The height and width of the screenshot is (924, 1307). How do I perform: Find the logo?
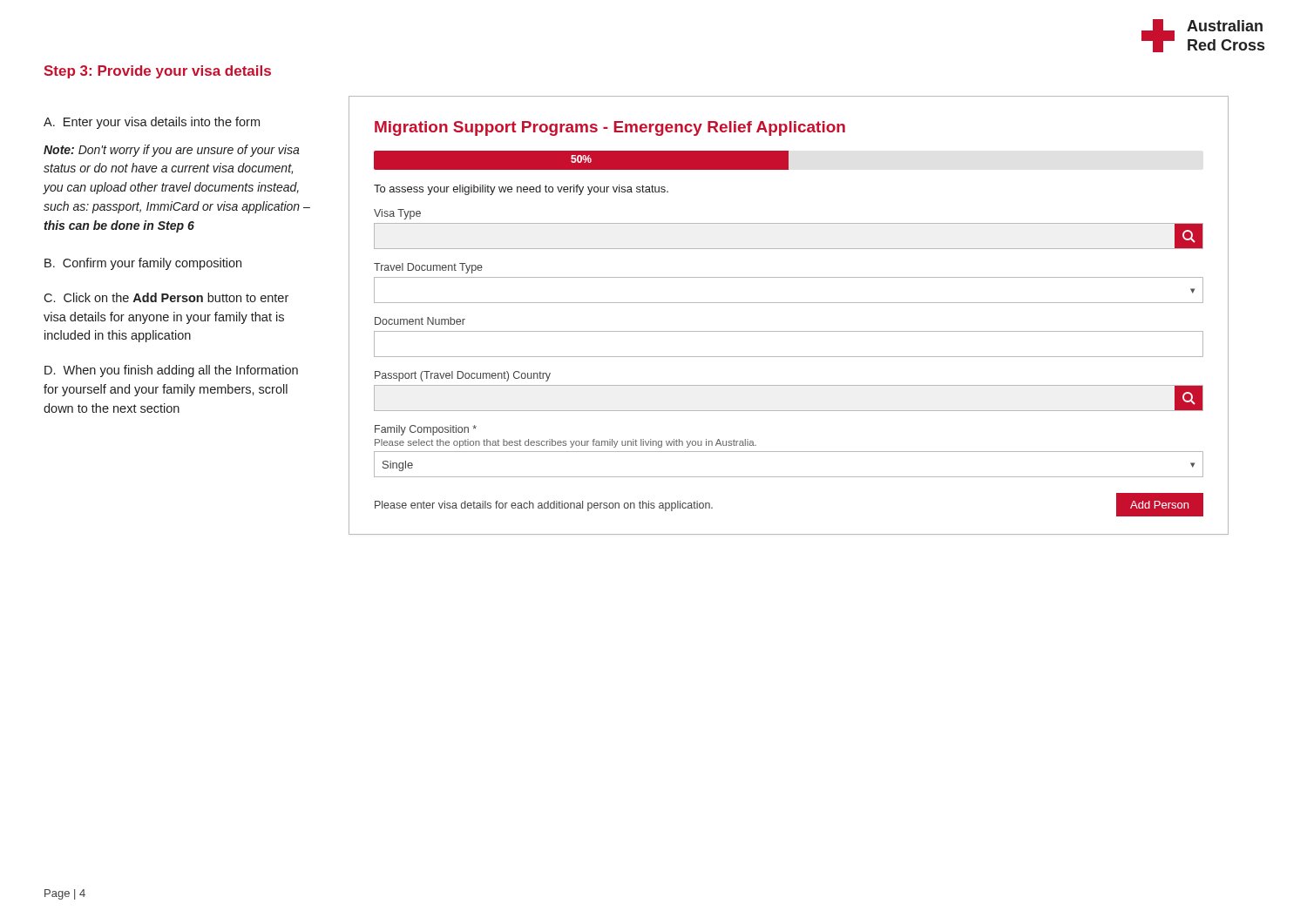point(1202,36)
